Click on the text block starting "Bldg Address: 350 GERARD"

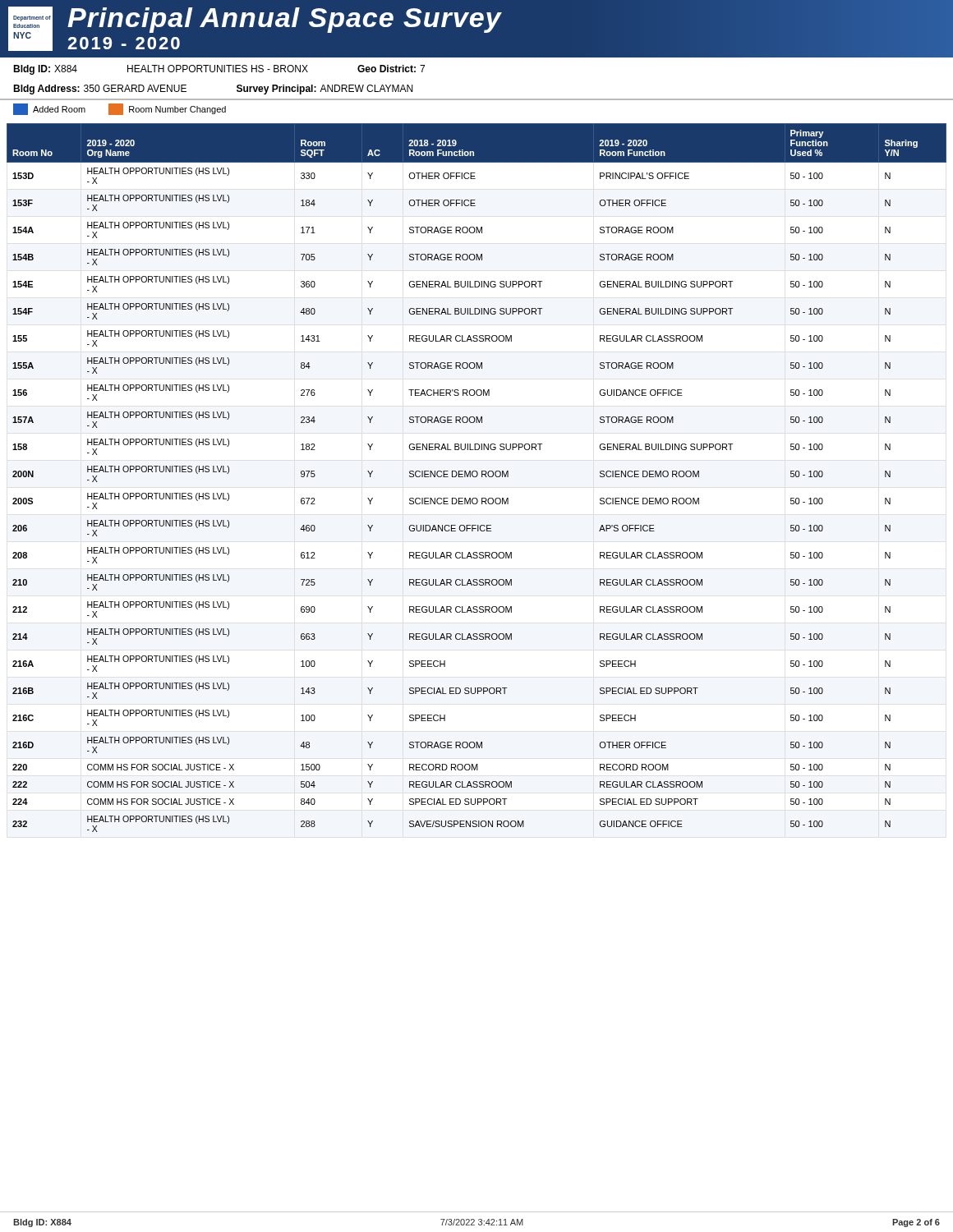213,89
